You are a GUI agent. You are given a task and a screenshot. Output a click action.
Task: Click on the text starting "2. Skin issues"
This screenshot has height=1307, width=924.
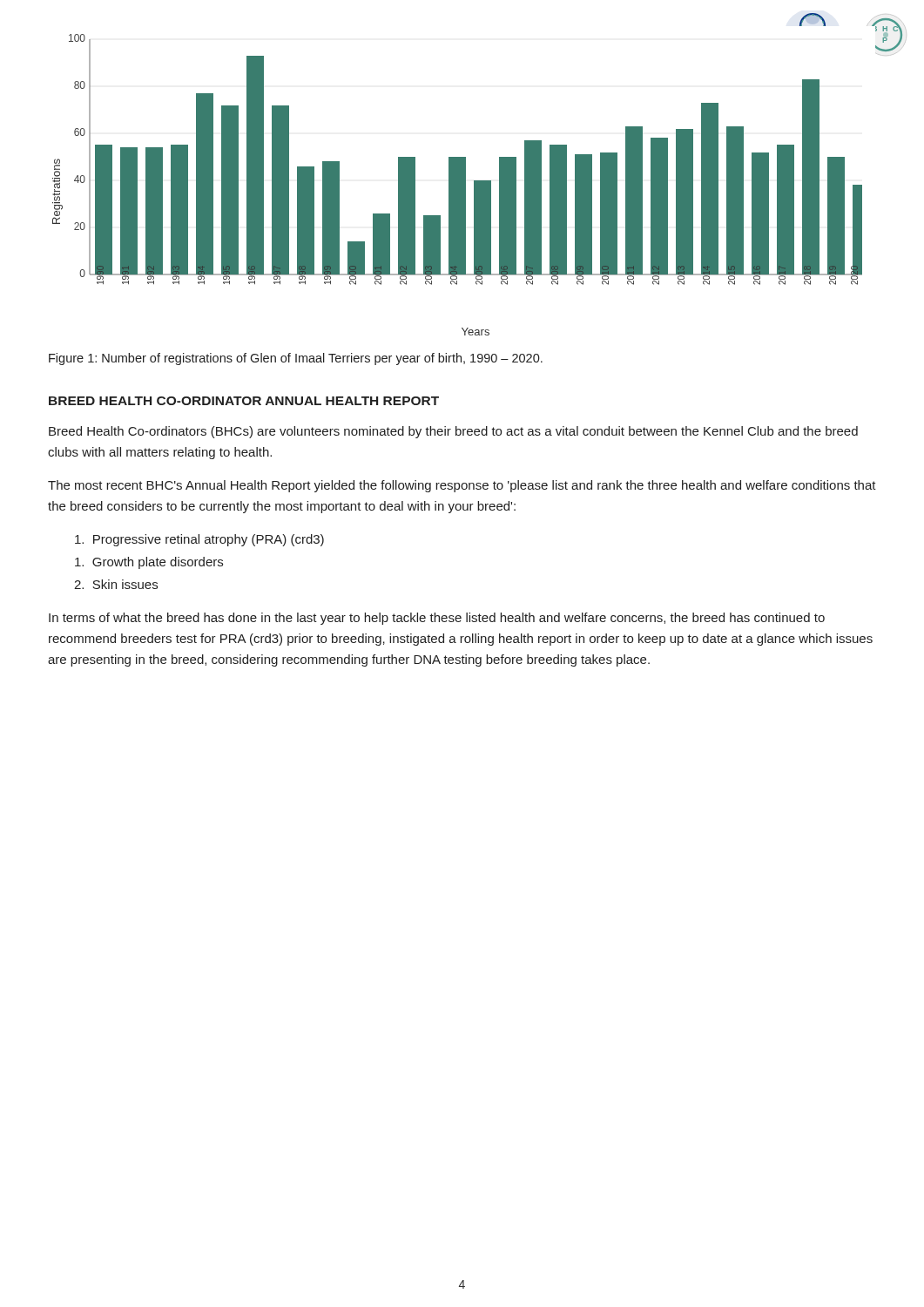(x=116, y=584)
